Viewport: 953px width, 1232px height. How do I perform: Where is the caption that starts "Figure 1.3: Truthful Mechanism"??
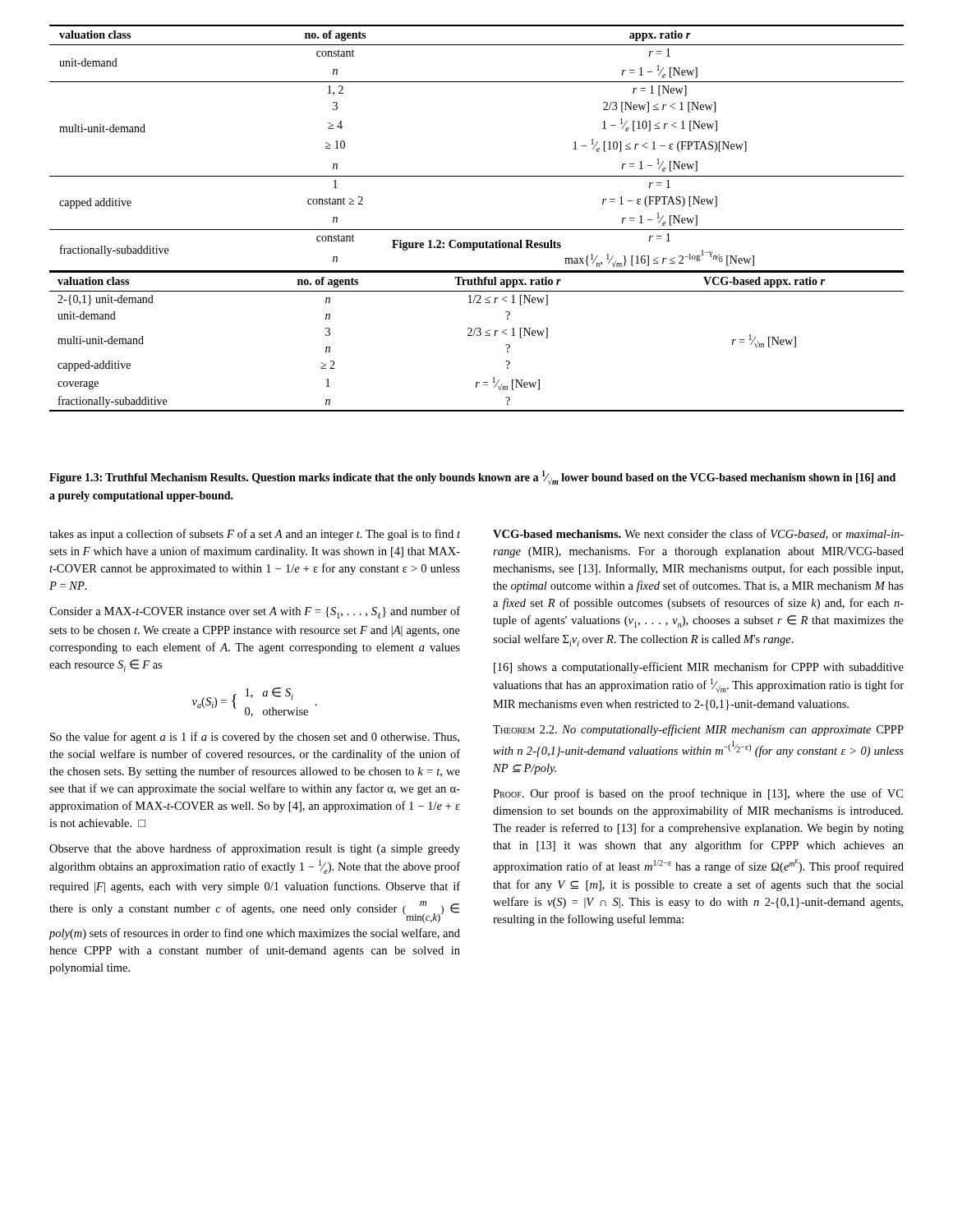point(473,485)
